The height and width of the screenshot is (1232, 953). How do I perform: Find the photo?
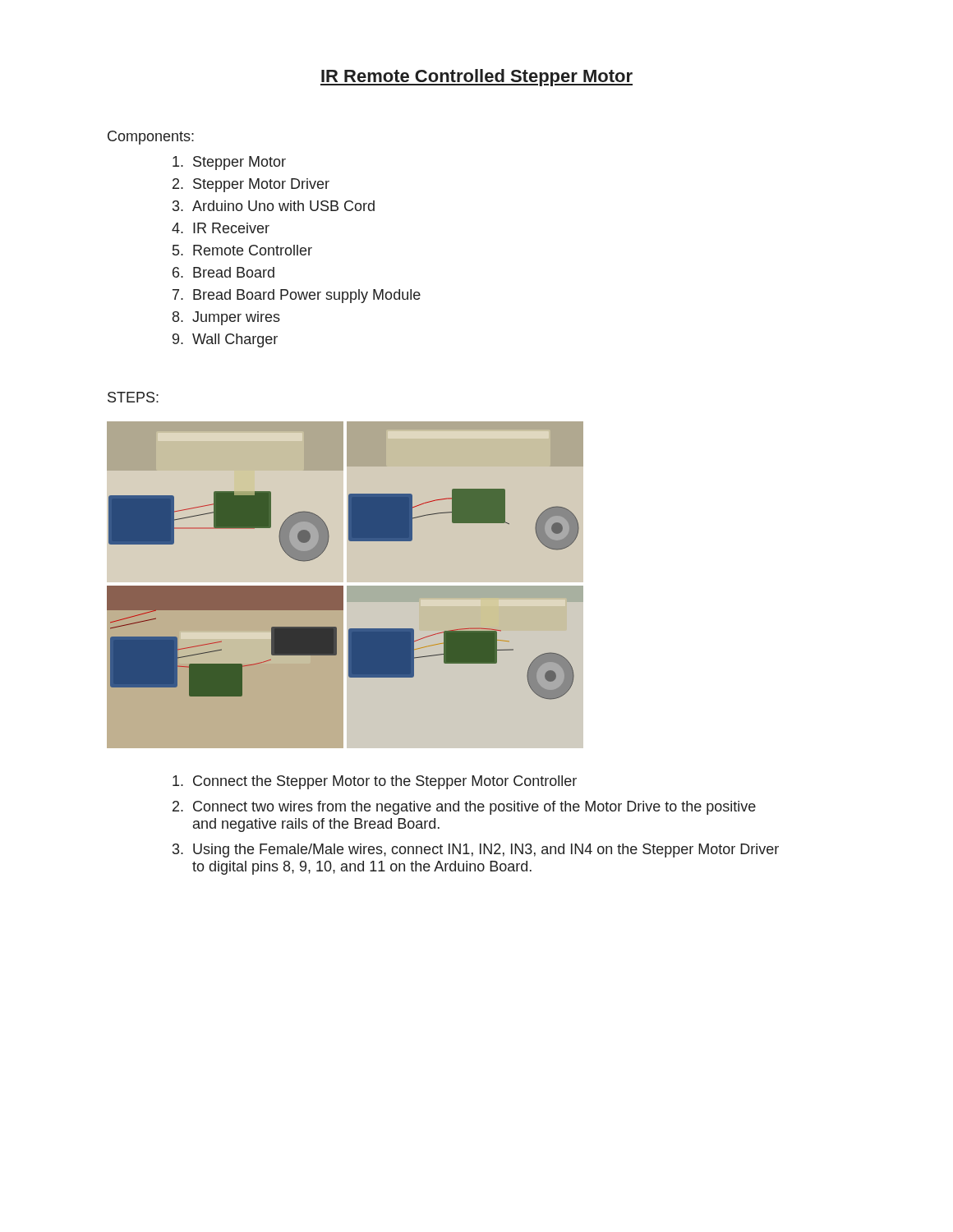pos(476,586)
